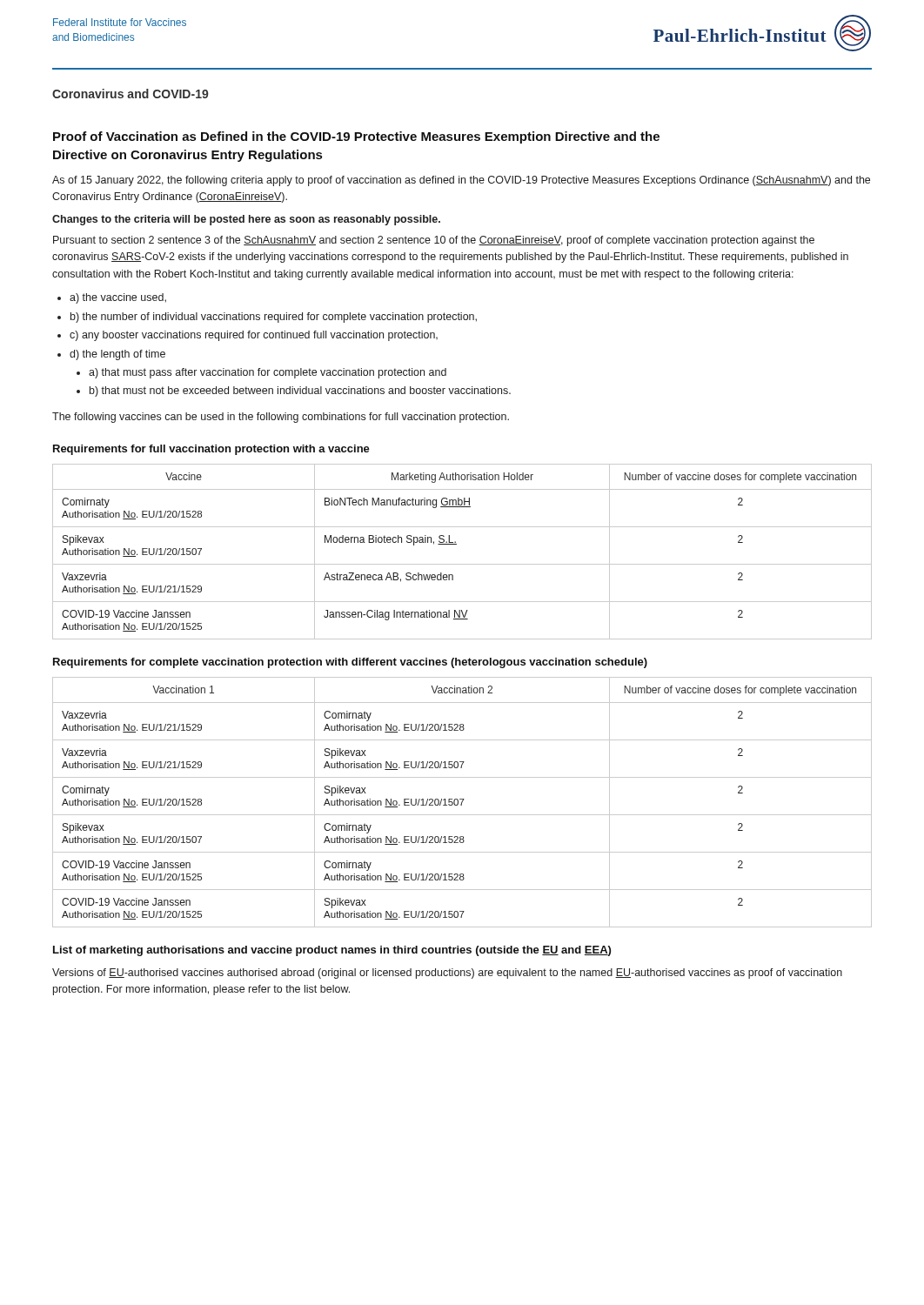Viewport: 924px width, 1305px height.
Task: Locate the text block that reads "Pursuant to section 2 sentence 3"
Action: tap(450, 257)
